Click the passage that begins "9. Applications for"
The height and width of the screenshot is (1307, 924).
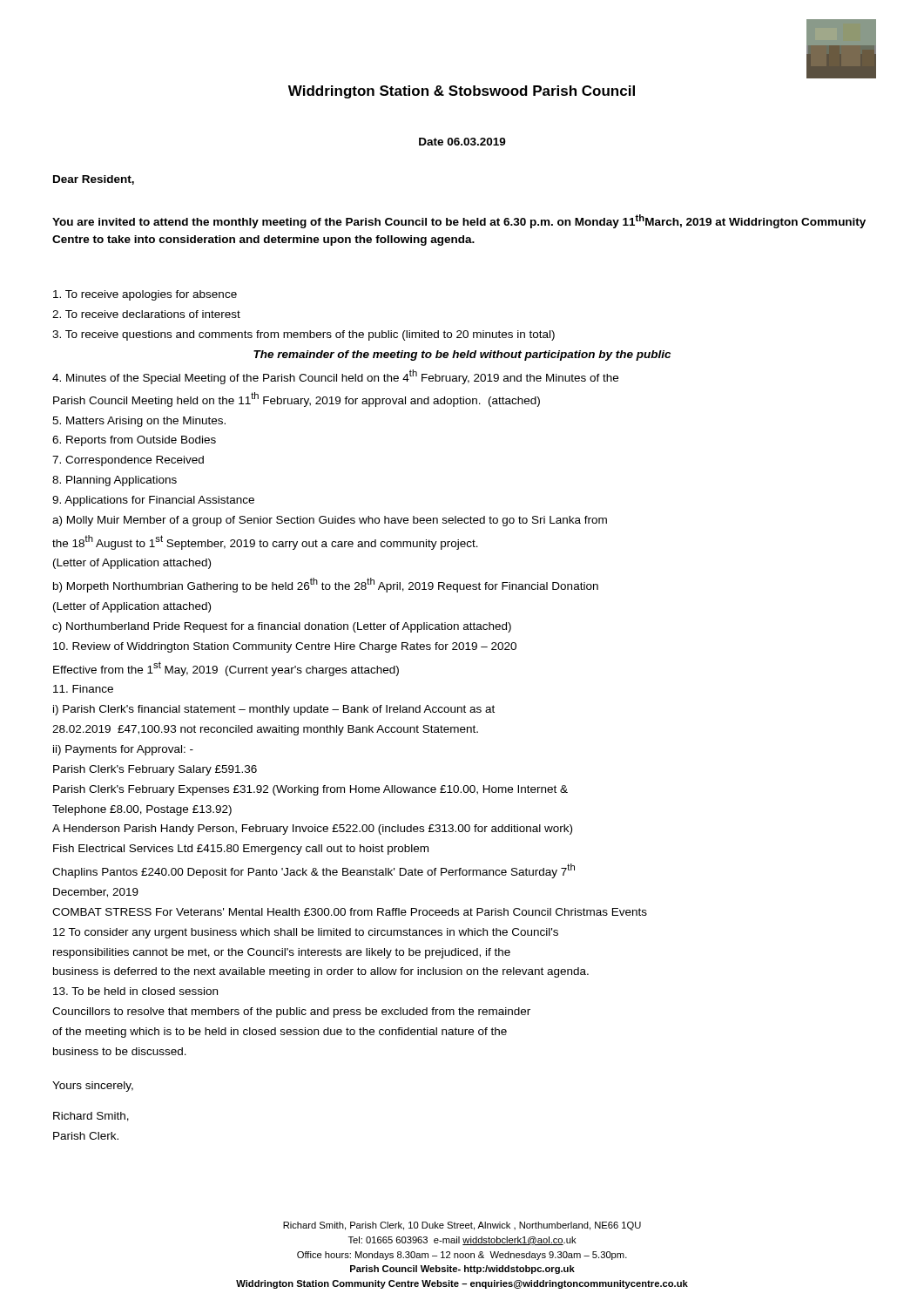[153, 501]
